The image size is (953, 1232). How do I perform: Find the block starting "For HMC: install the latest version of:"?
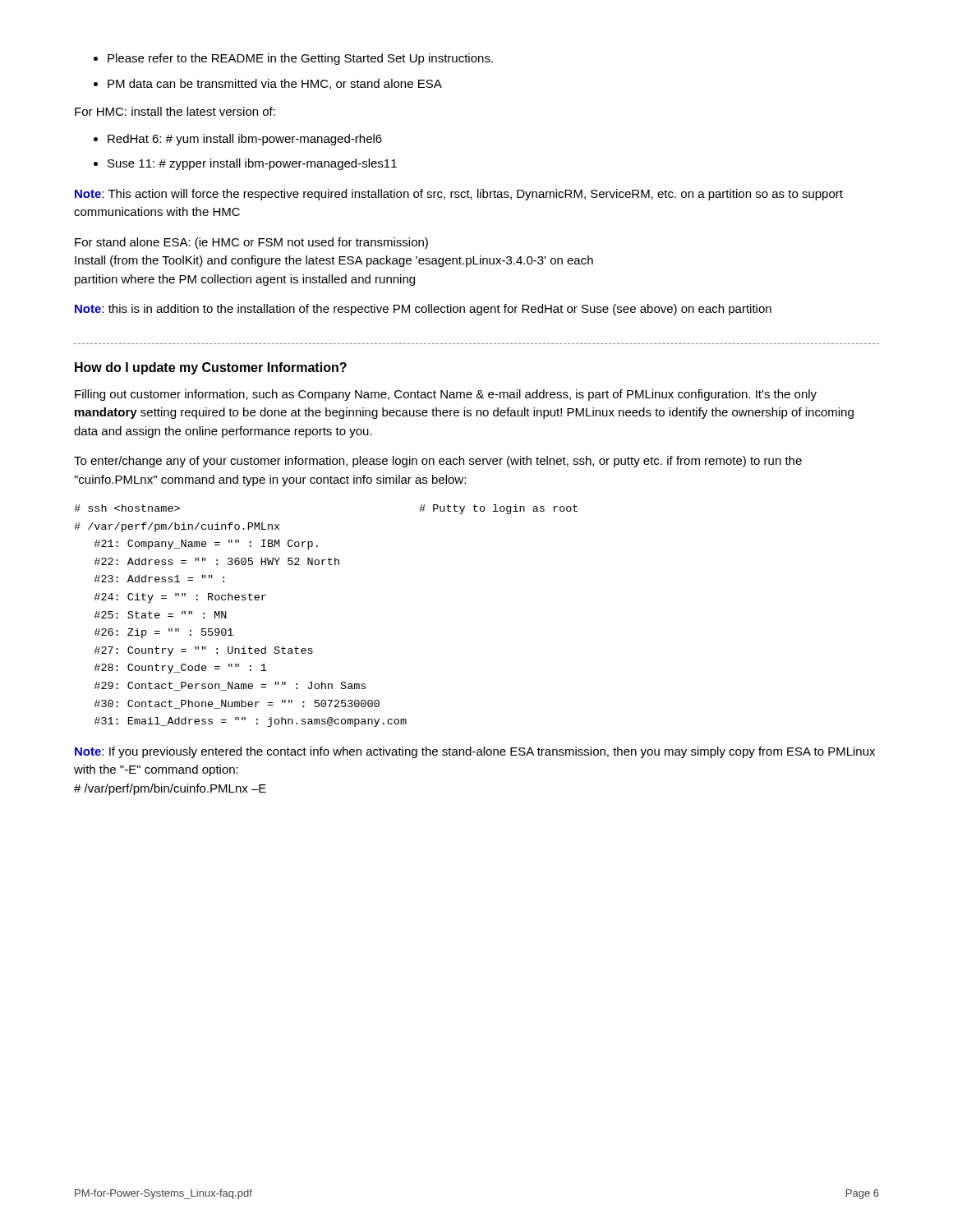[175, 111]
